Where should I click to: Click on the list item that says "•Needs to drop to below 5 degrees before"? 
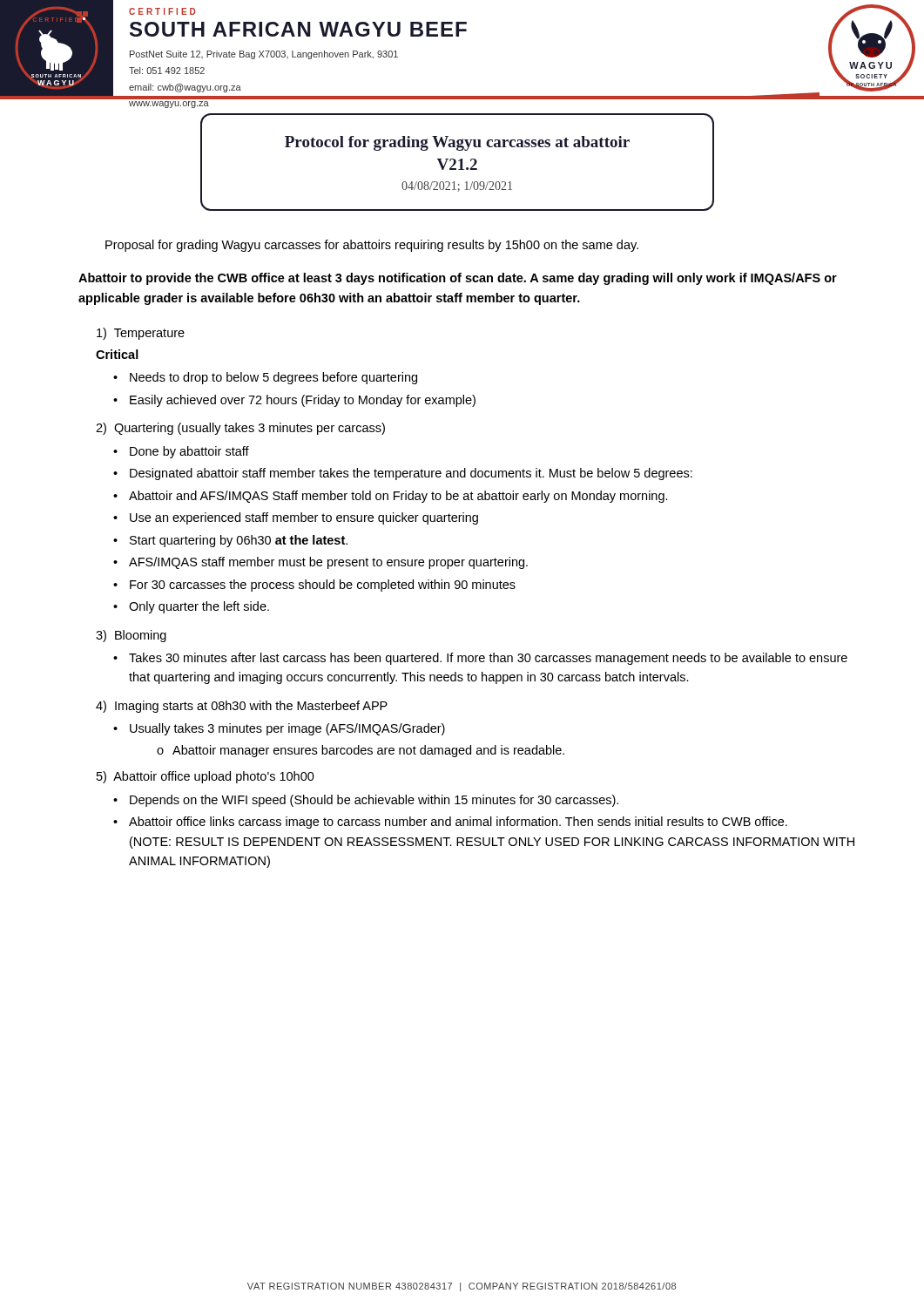266,378
